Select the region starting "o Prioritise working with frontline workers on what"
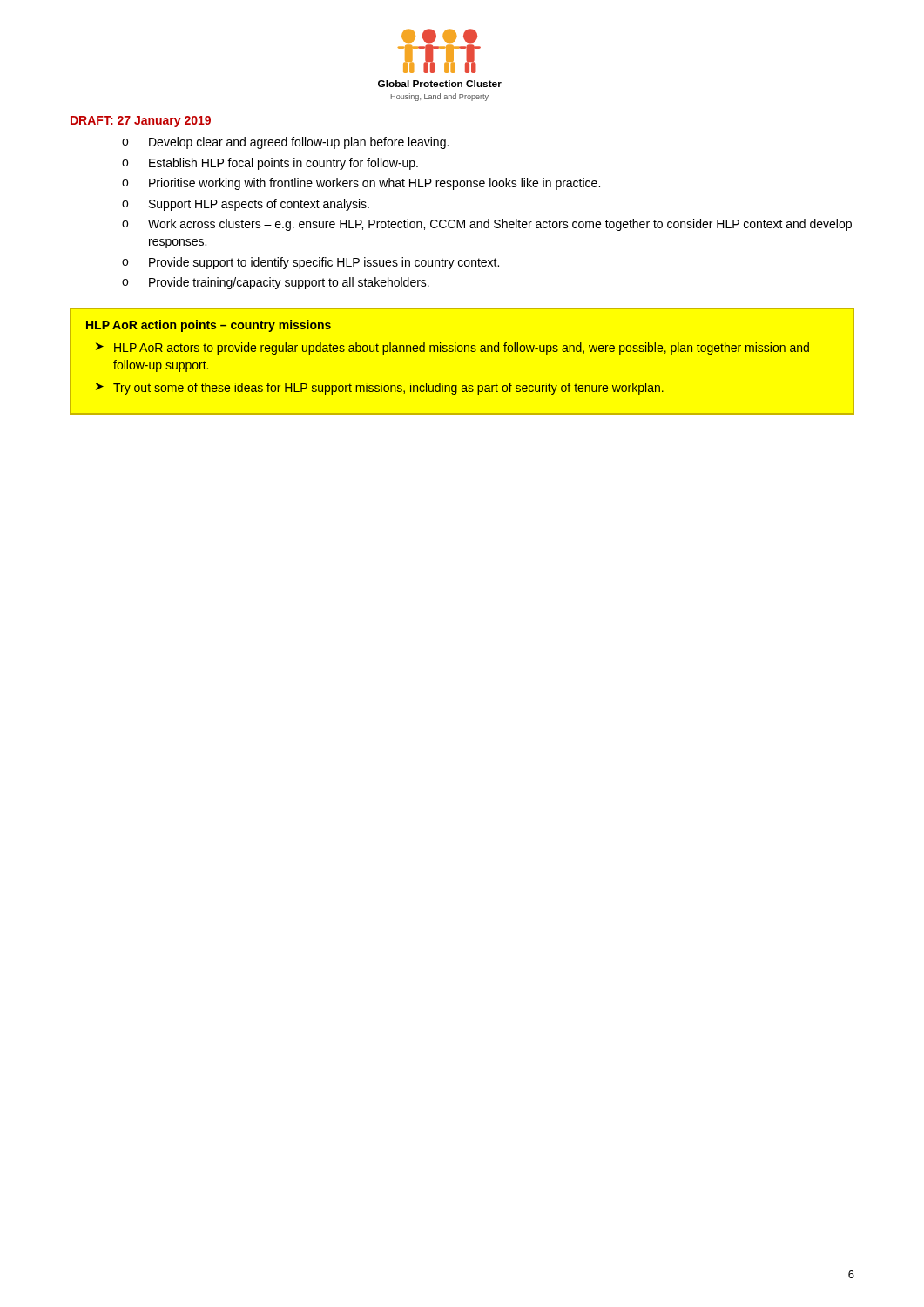 (x=362, y=184)
